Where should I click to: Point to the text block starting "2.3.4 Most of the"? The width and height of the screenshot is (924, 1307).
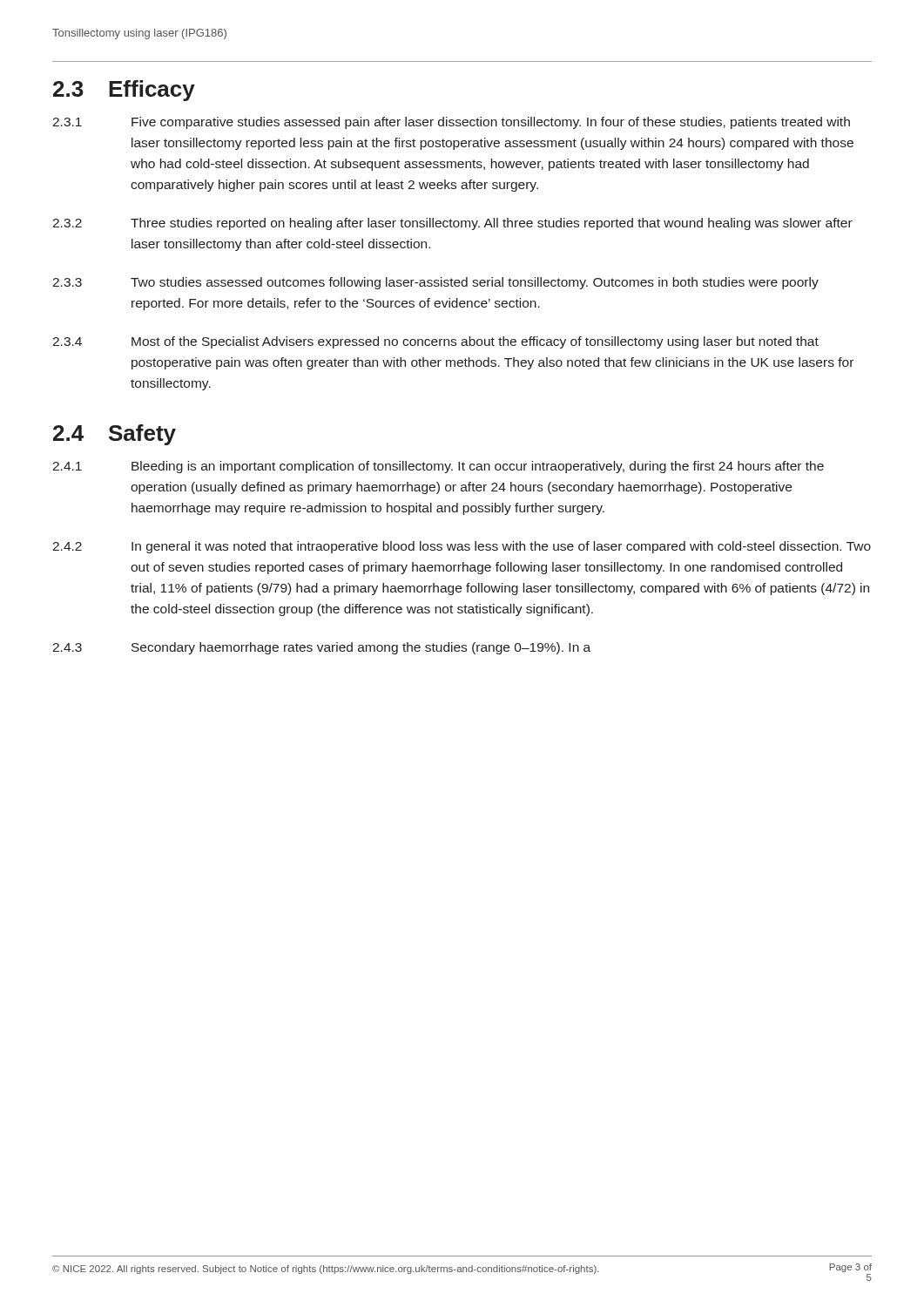point(462,363)
